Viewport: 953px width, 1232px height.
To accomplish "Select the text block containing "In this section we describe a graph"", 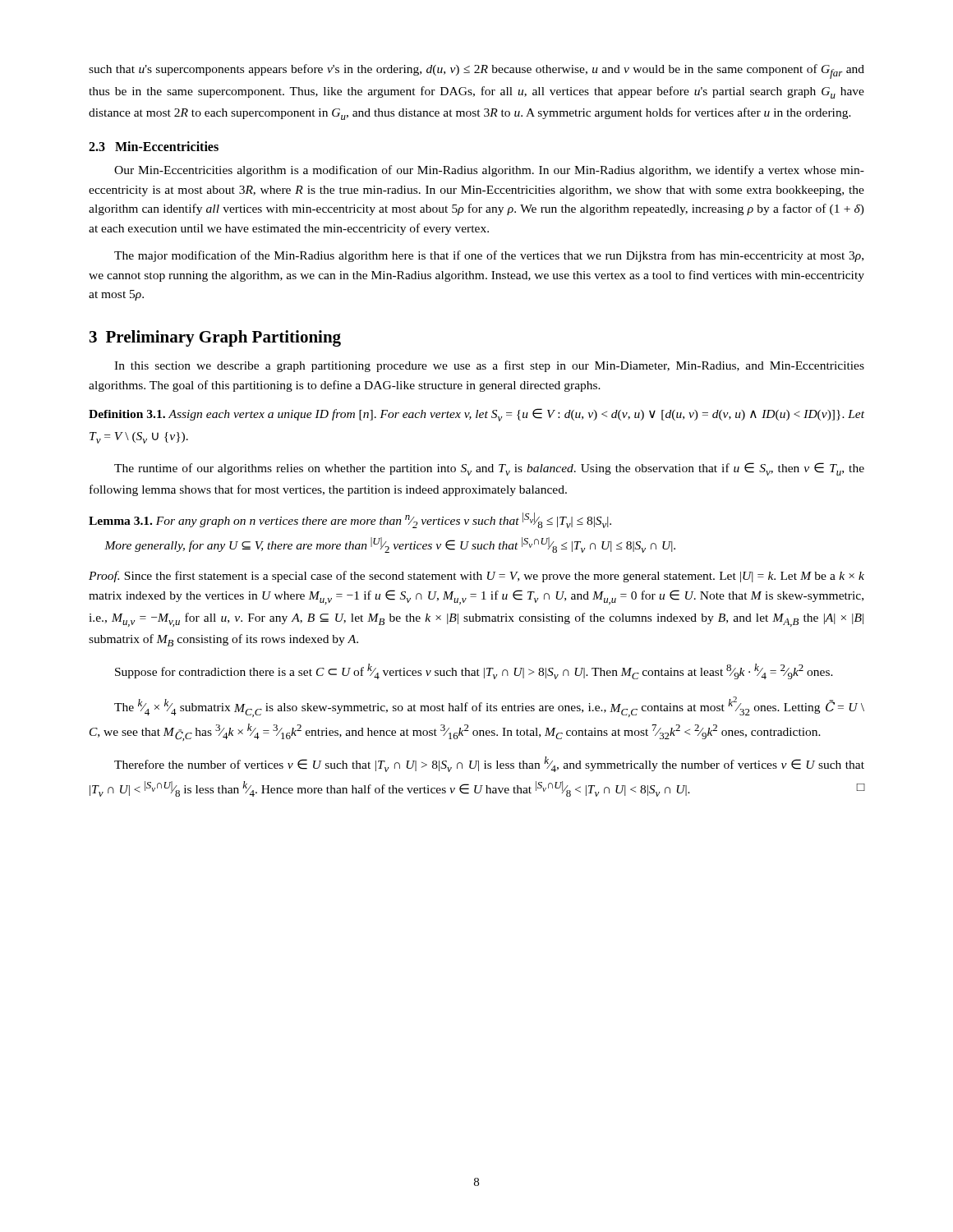I will click(x=476, y=375).
